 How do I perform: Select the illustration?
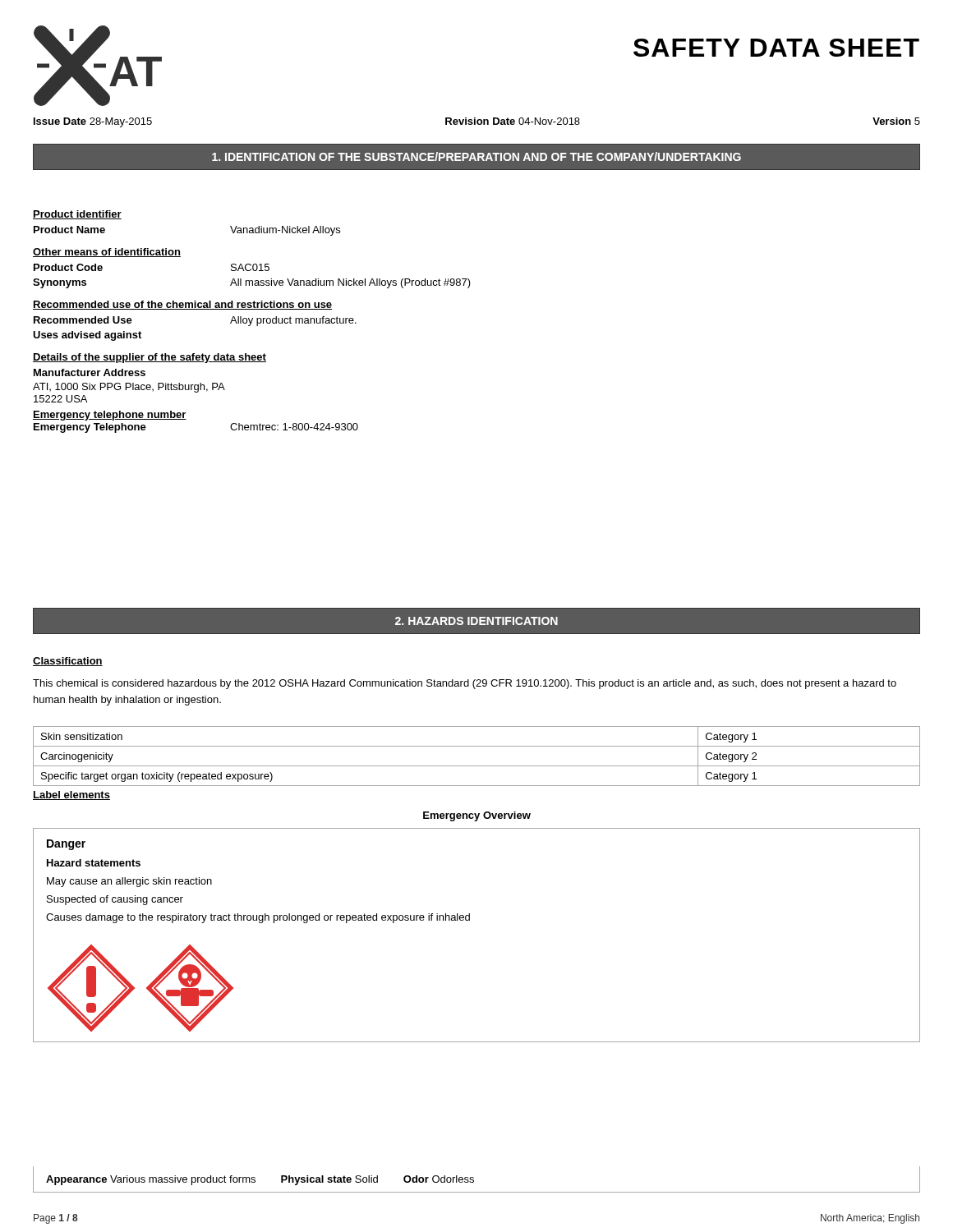(476, 988)
